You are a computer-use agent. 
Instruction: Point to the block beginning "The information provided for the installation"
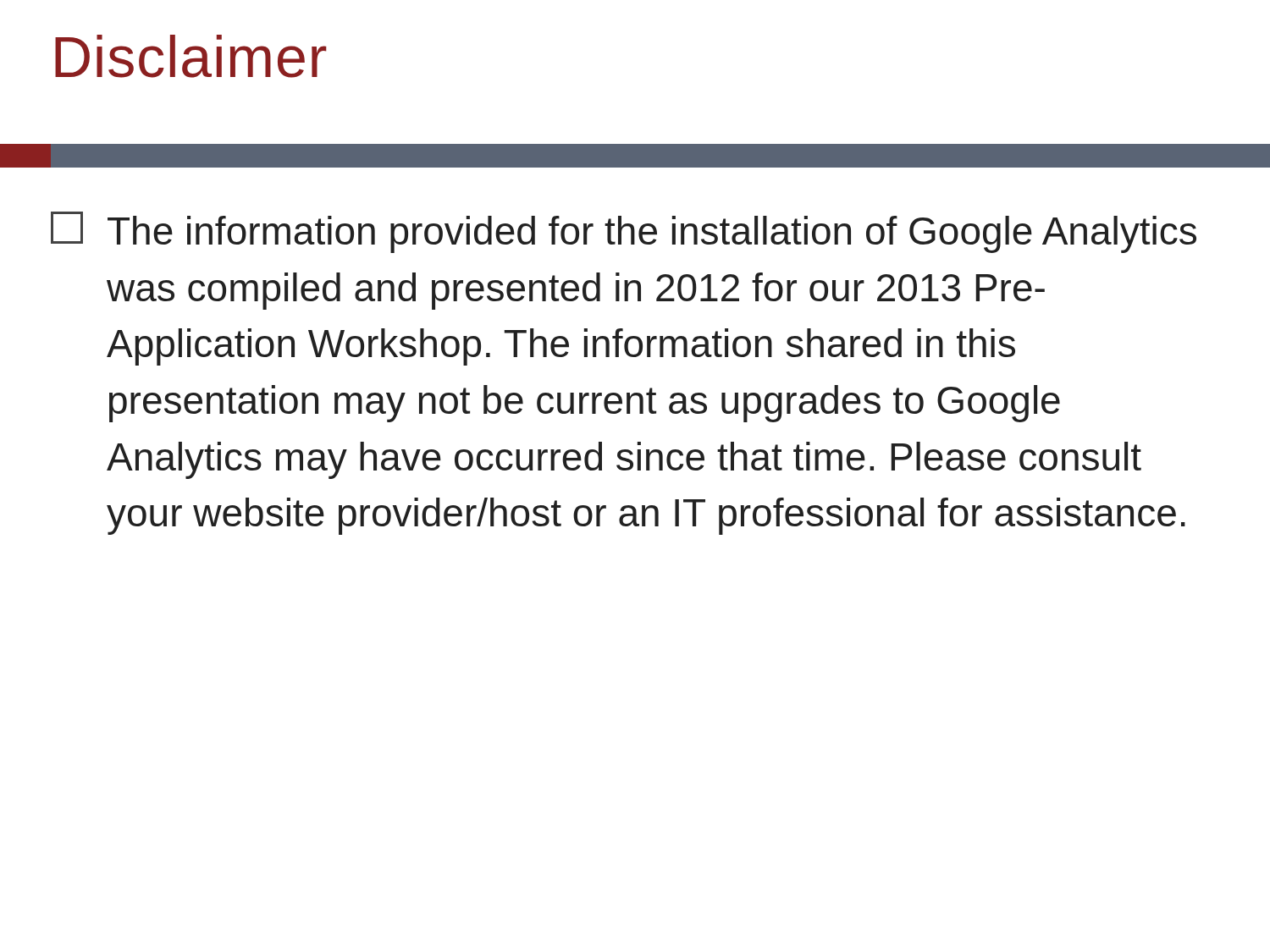point(635,372)
